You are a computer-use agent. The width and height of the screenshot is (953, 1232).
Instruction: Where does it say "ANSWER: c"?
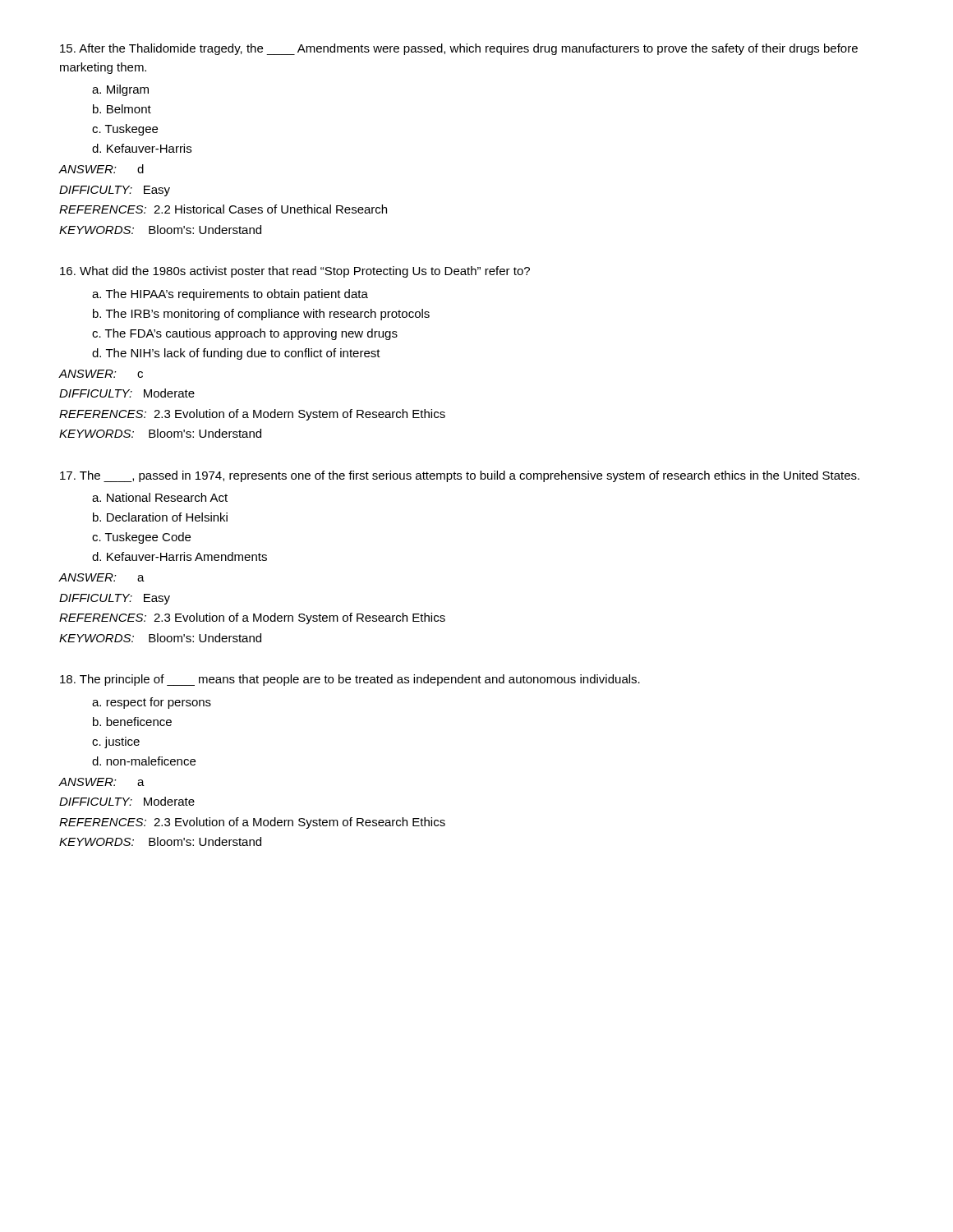(x=101, y=373)
